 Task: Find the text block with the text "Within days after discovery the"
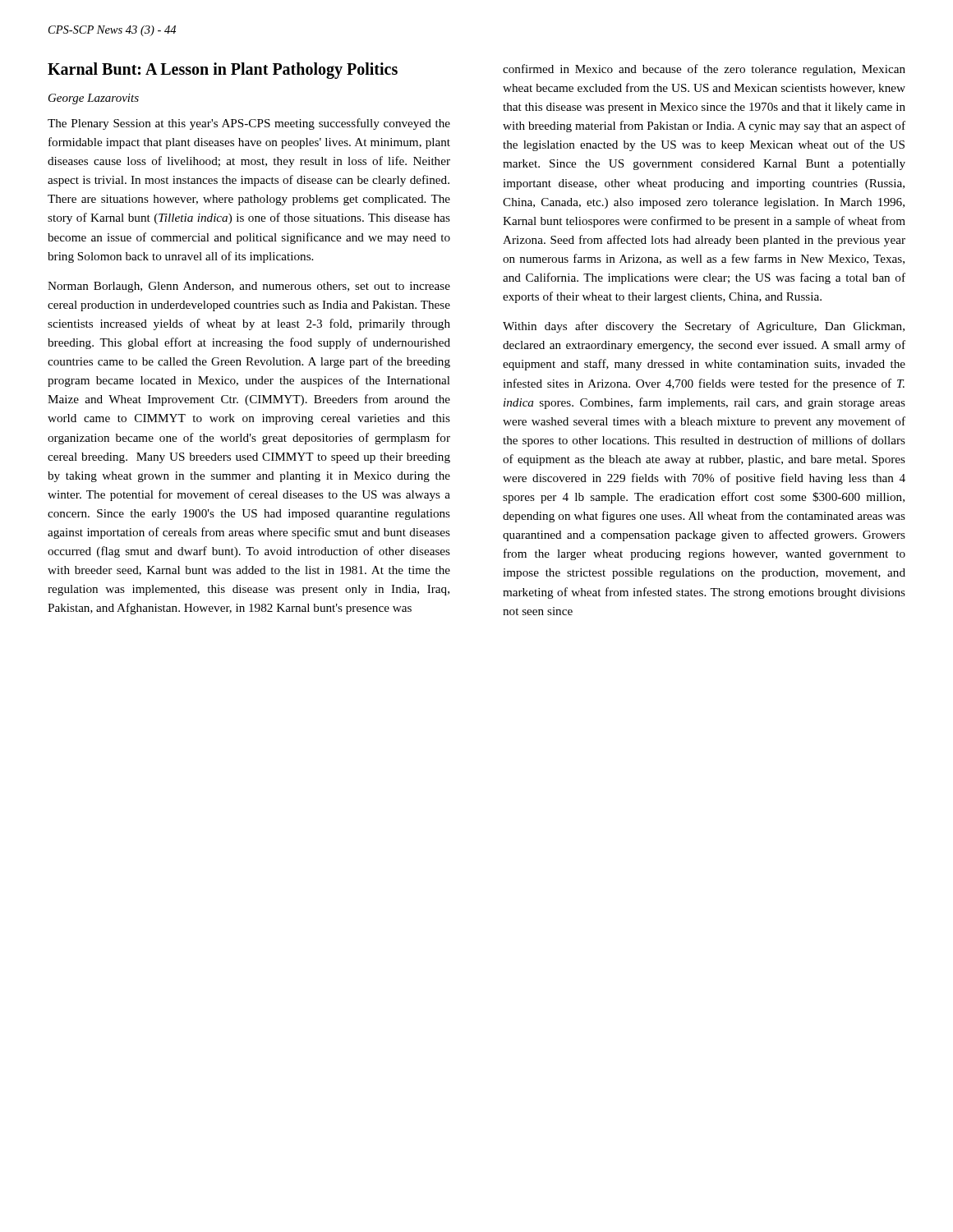704,468
